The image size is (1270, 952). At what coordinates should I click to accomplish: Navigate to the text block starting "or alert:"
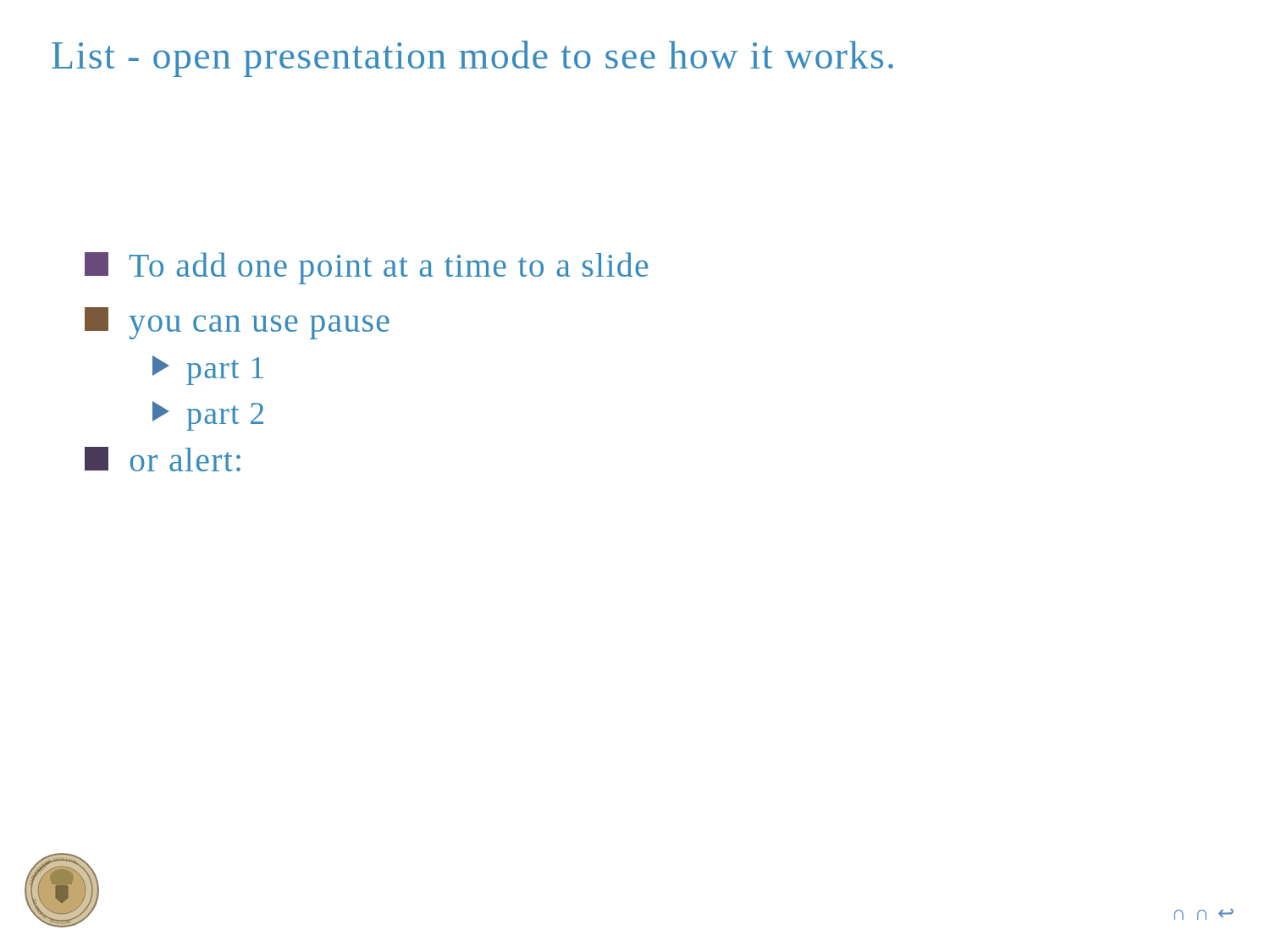click(x=164, y=460)
